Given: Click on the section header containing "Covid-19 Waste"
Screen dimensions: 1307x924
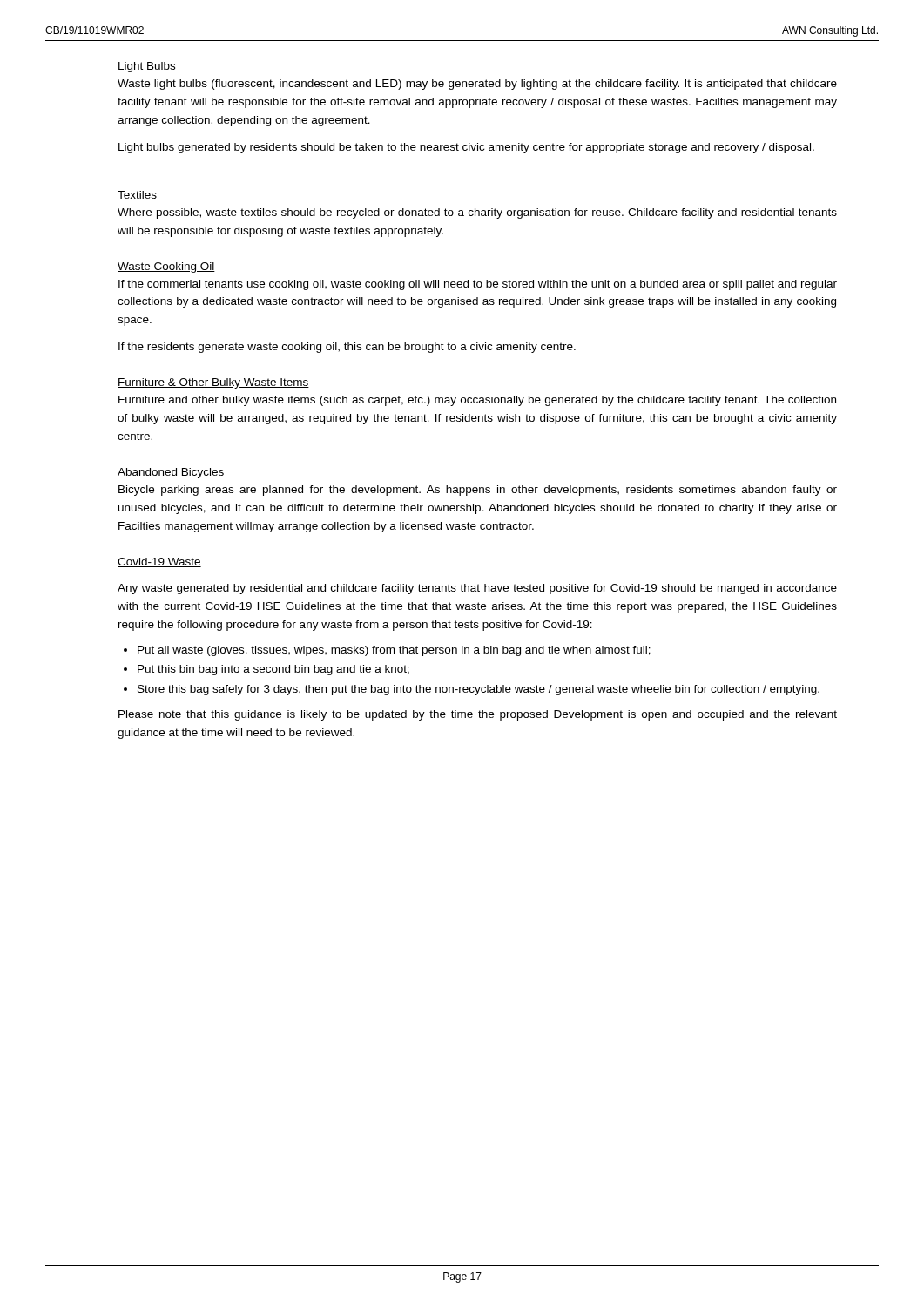Looking at the screenshot, I should coord(159,561).
